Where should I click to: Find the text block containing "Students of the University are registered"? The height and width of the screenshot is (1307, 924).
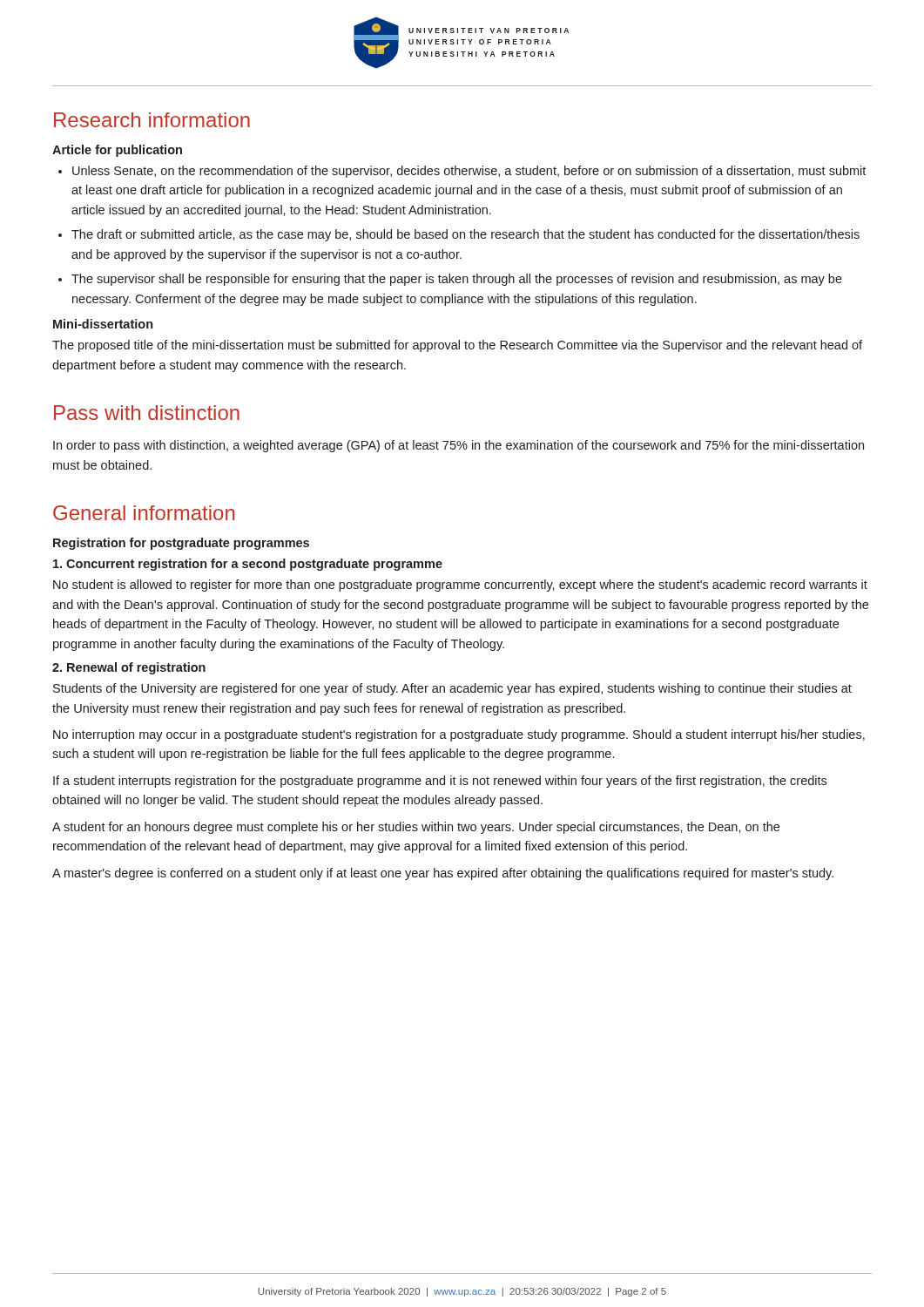(452, 698)
